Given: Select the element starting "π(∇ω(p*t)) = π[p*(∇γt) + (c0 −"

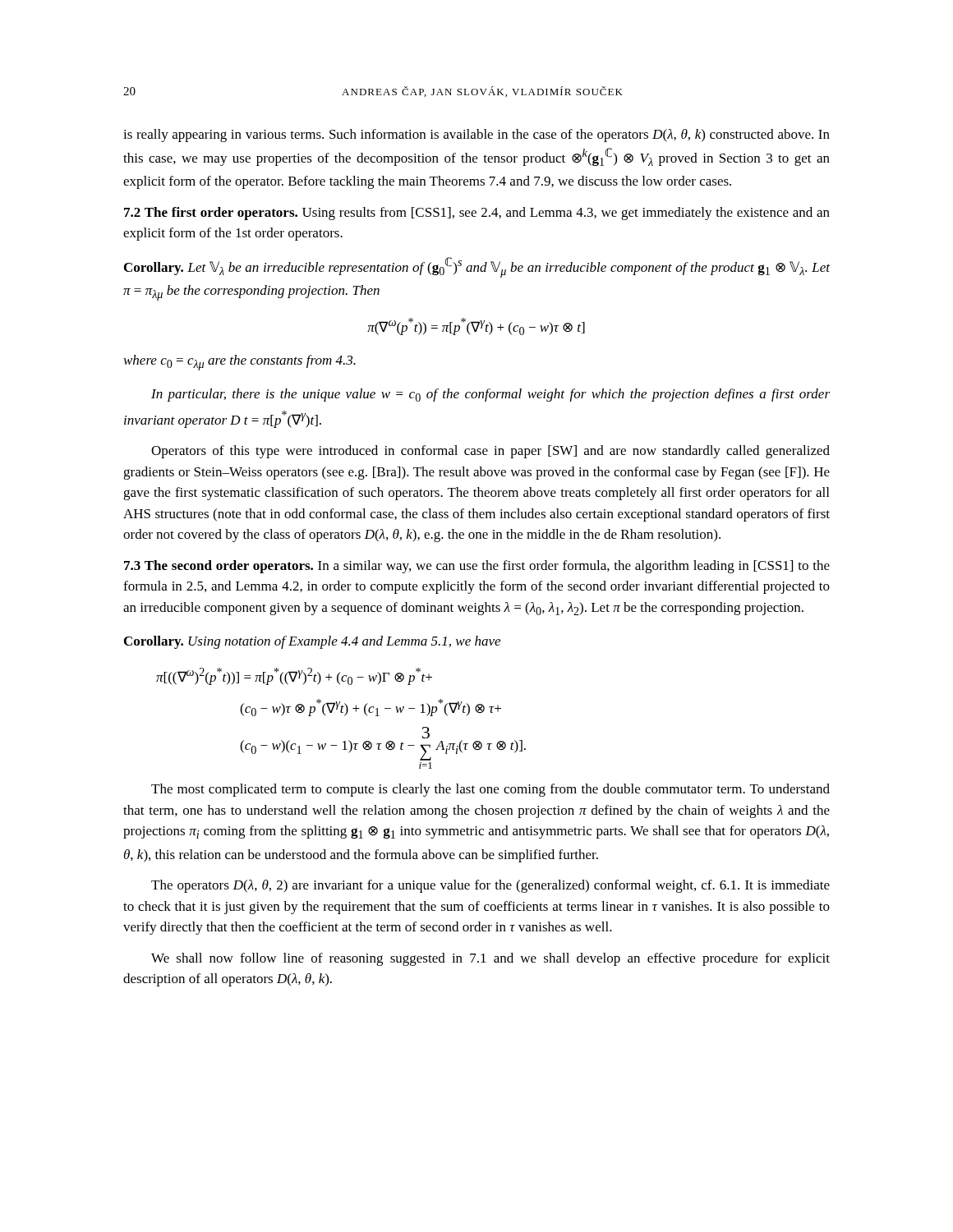Looking at the screenshot, I should click(476, 326).
